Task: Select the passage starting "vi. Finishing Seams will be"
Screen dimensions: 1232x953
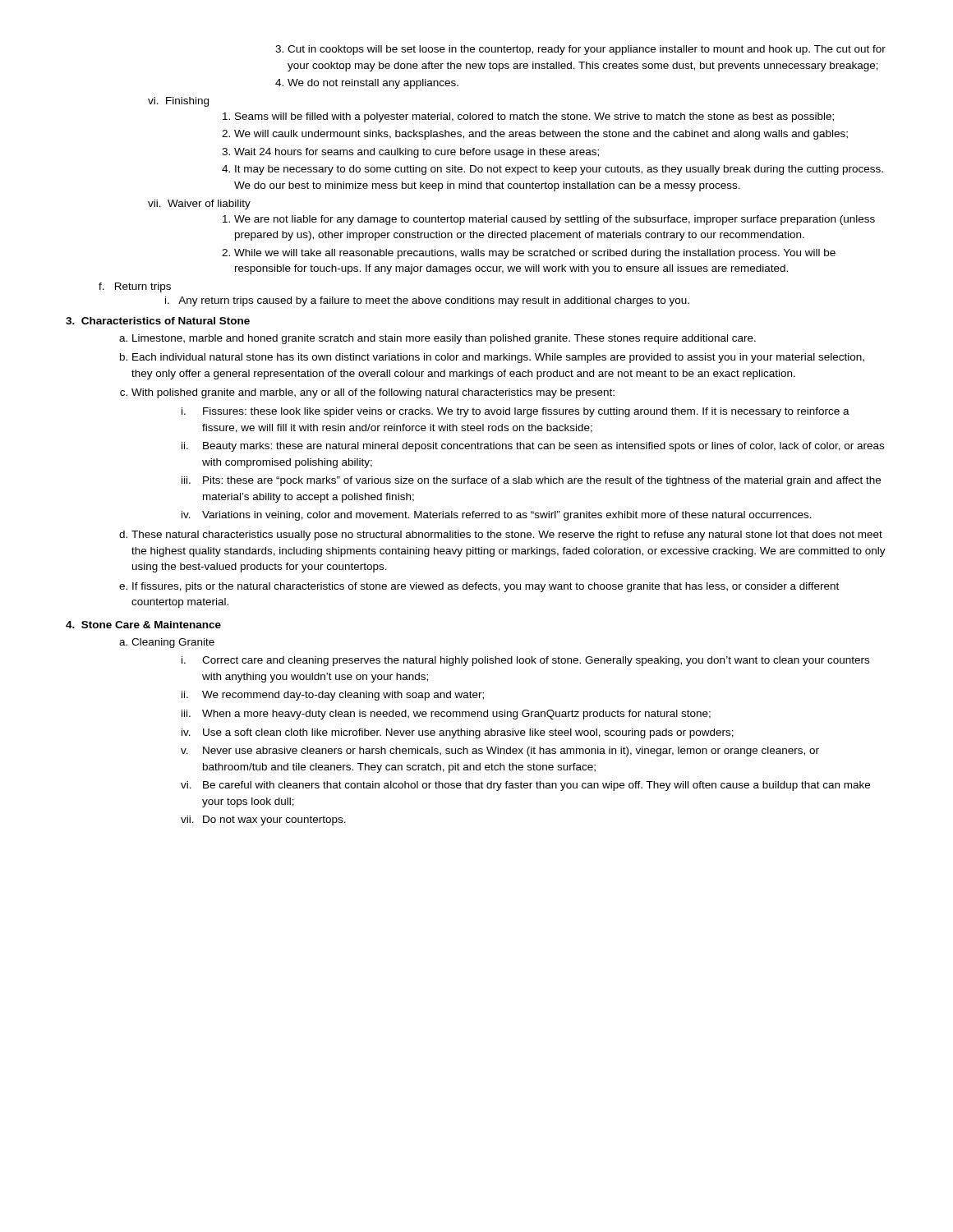Action: click(518, 144)
